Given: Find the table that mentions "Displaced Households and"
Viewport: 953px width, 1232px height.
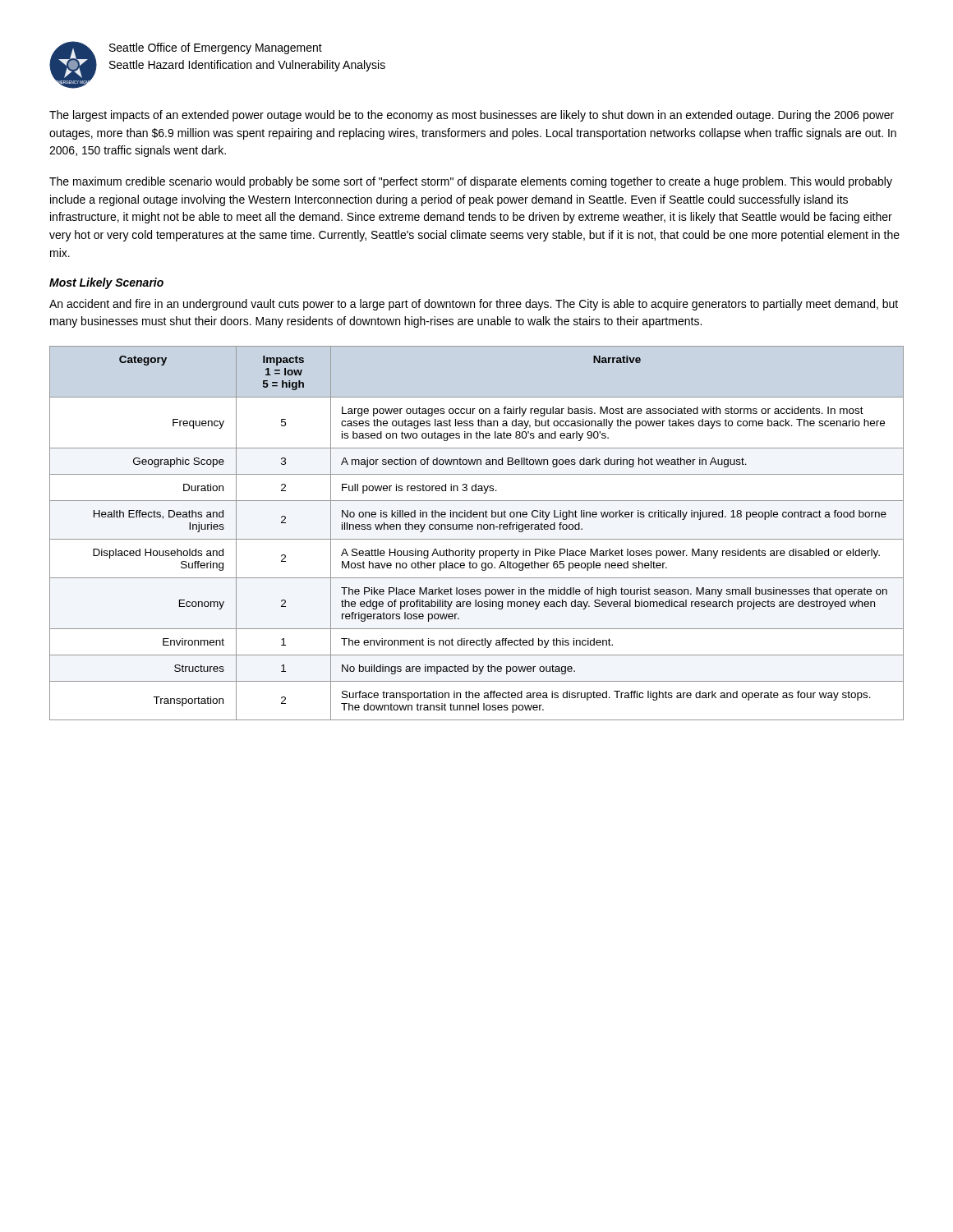Looking at the screenshot, I should coord(476,533).
